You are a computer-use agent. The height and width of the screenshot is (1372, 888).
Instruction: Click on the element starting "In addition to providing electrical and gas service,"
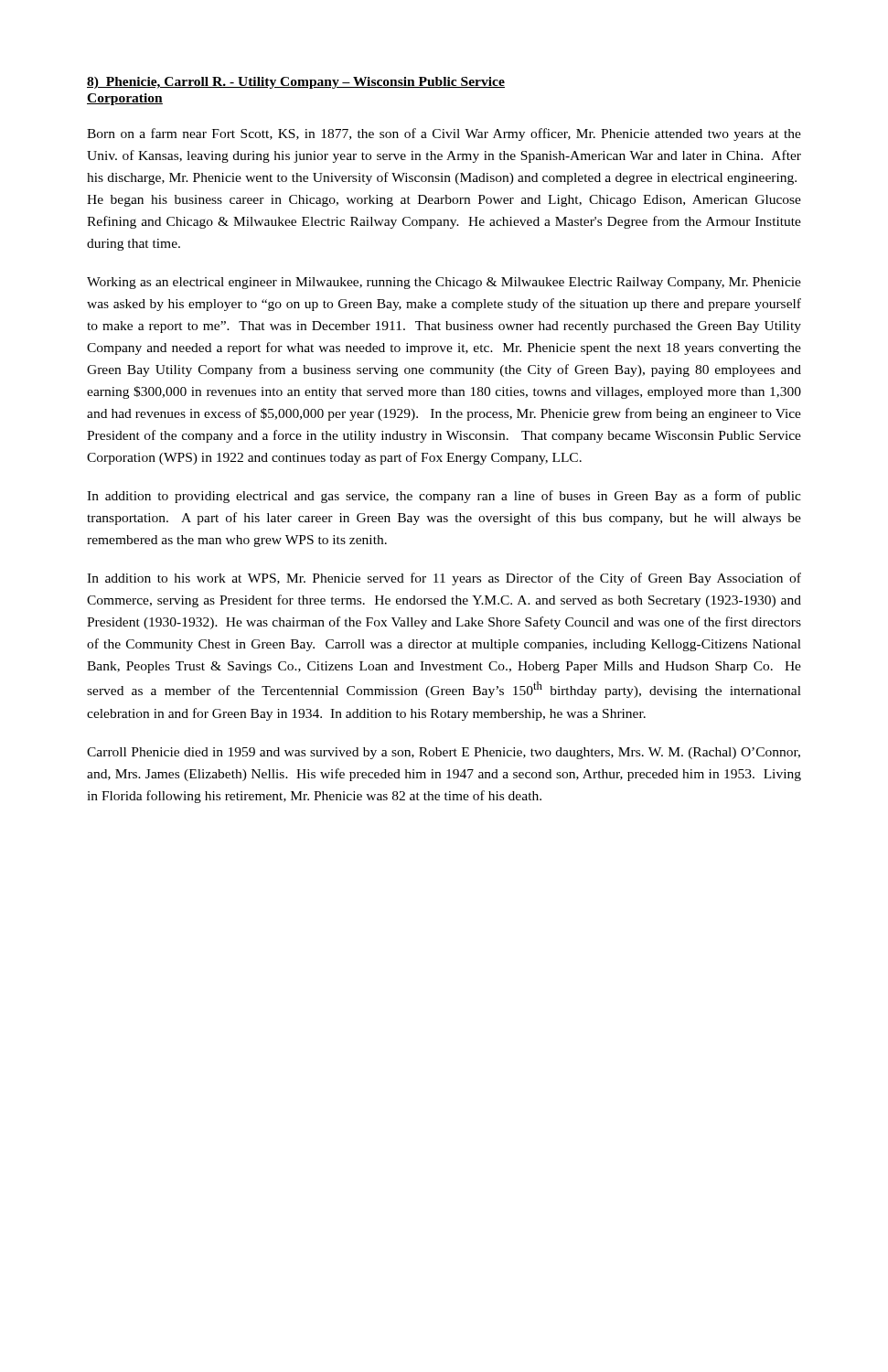point(444,517)
